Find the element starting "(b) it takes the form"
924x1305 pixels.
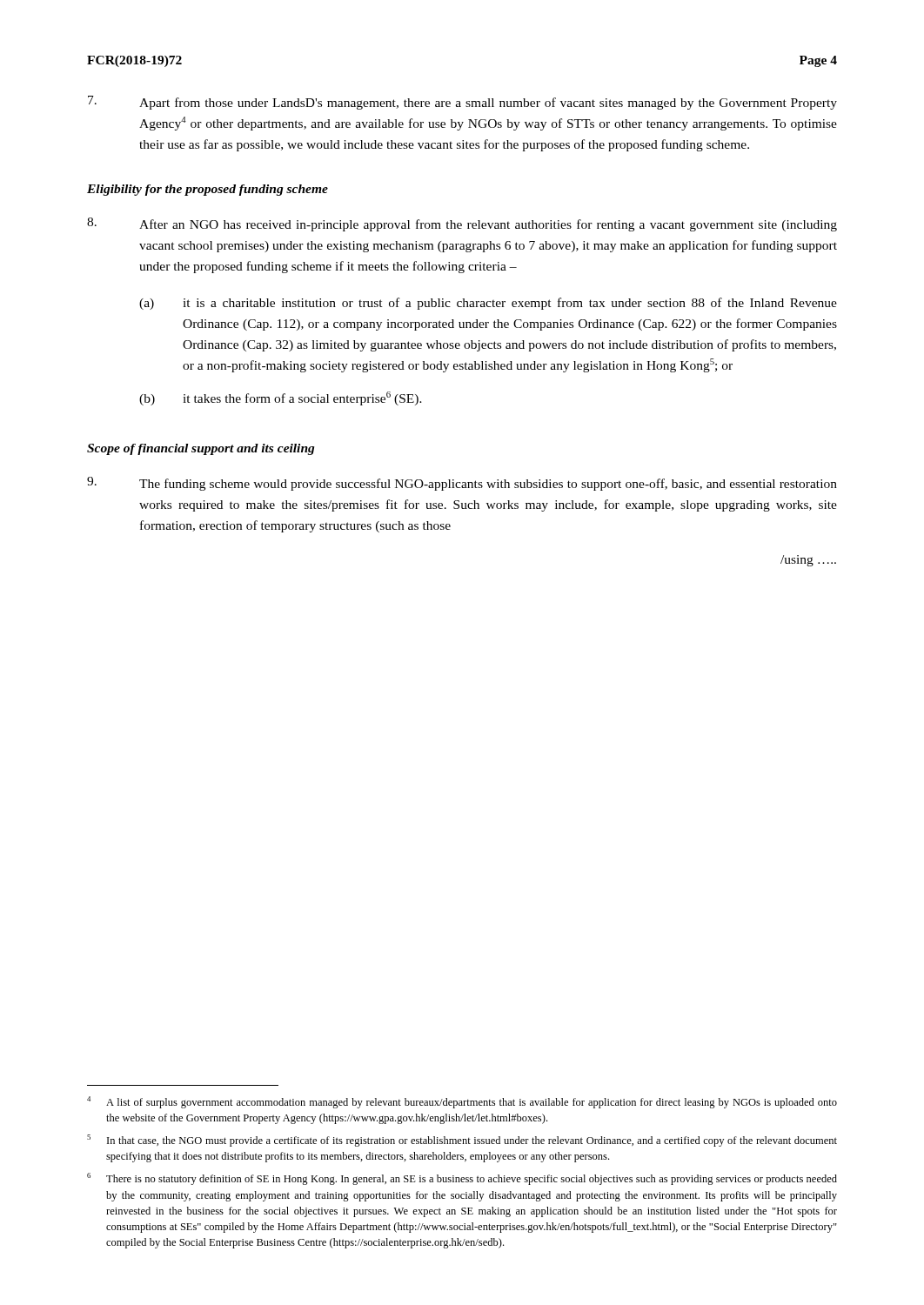(281, 398)
